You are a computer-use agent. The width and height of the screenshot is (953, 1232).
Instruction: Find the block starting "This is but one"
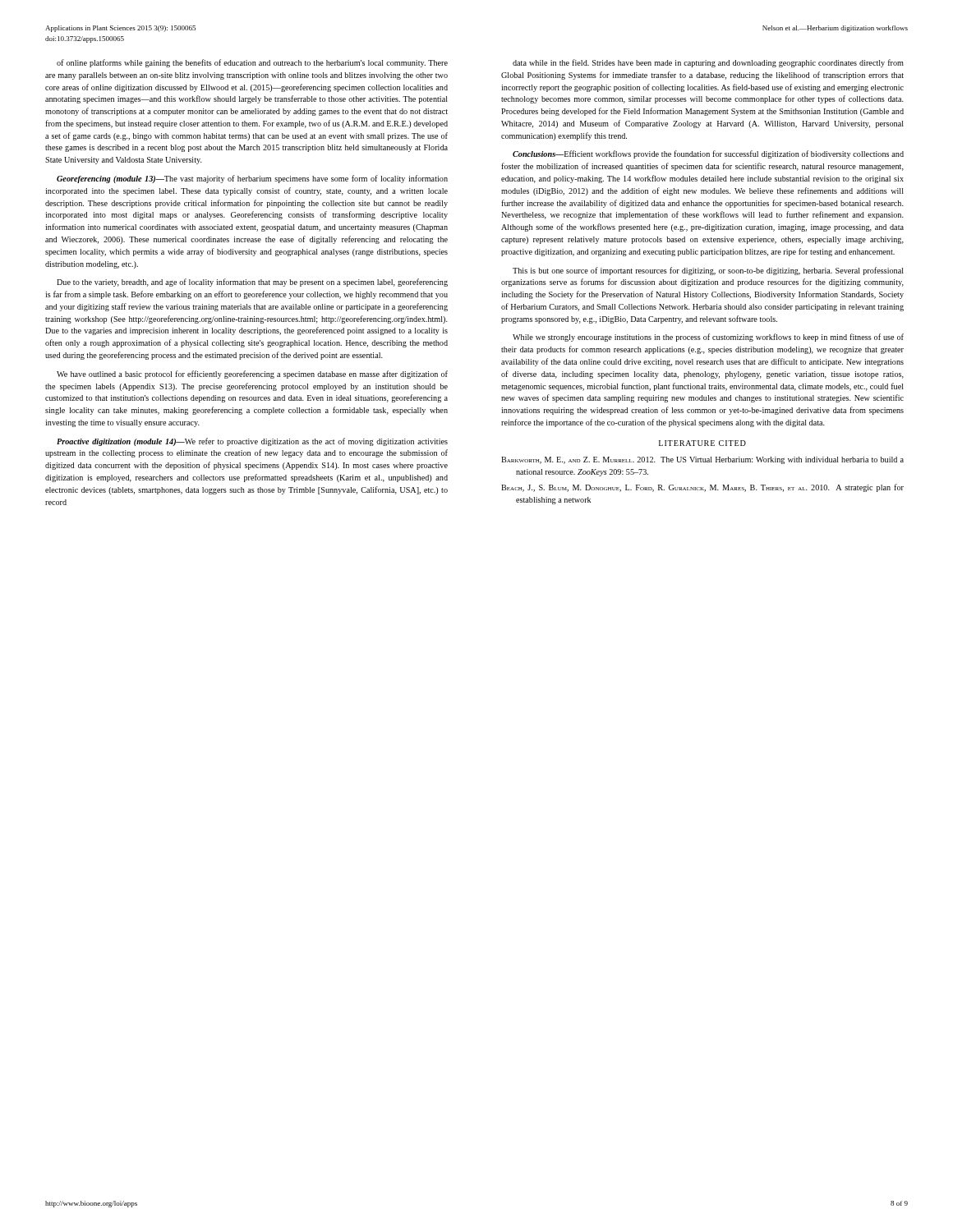(702, 295)
